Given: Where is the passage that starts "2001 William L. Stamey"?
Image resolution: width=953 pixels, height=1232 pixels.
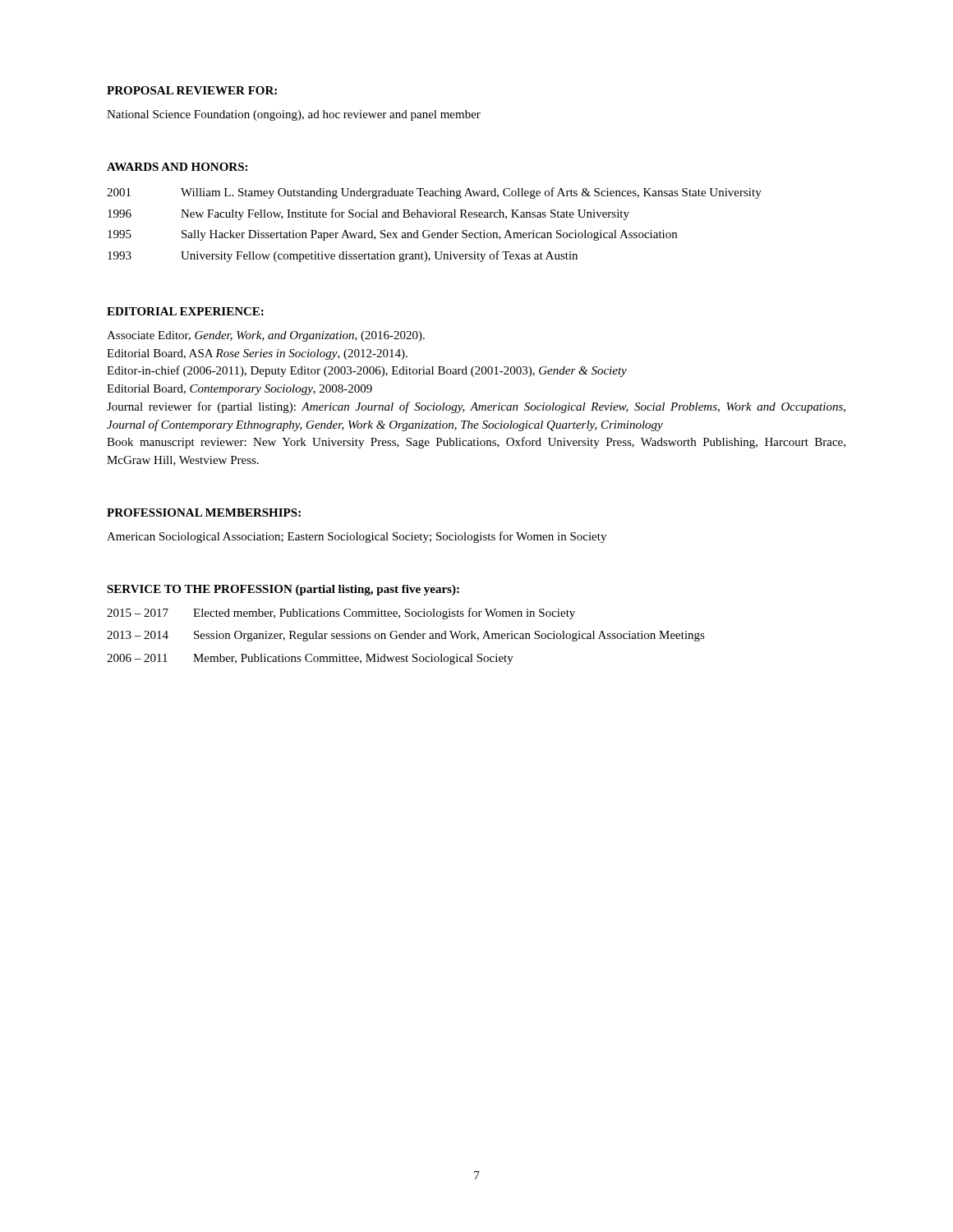Looking at the screenshot, I should [476, 224].
